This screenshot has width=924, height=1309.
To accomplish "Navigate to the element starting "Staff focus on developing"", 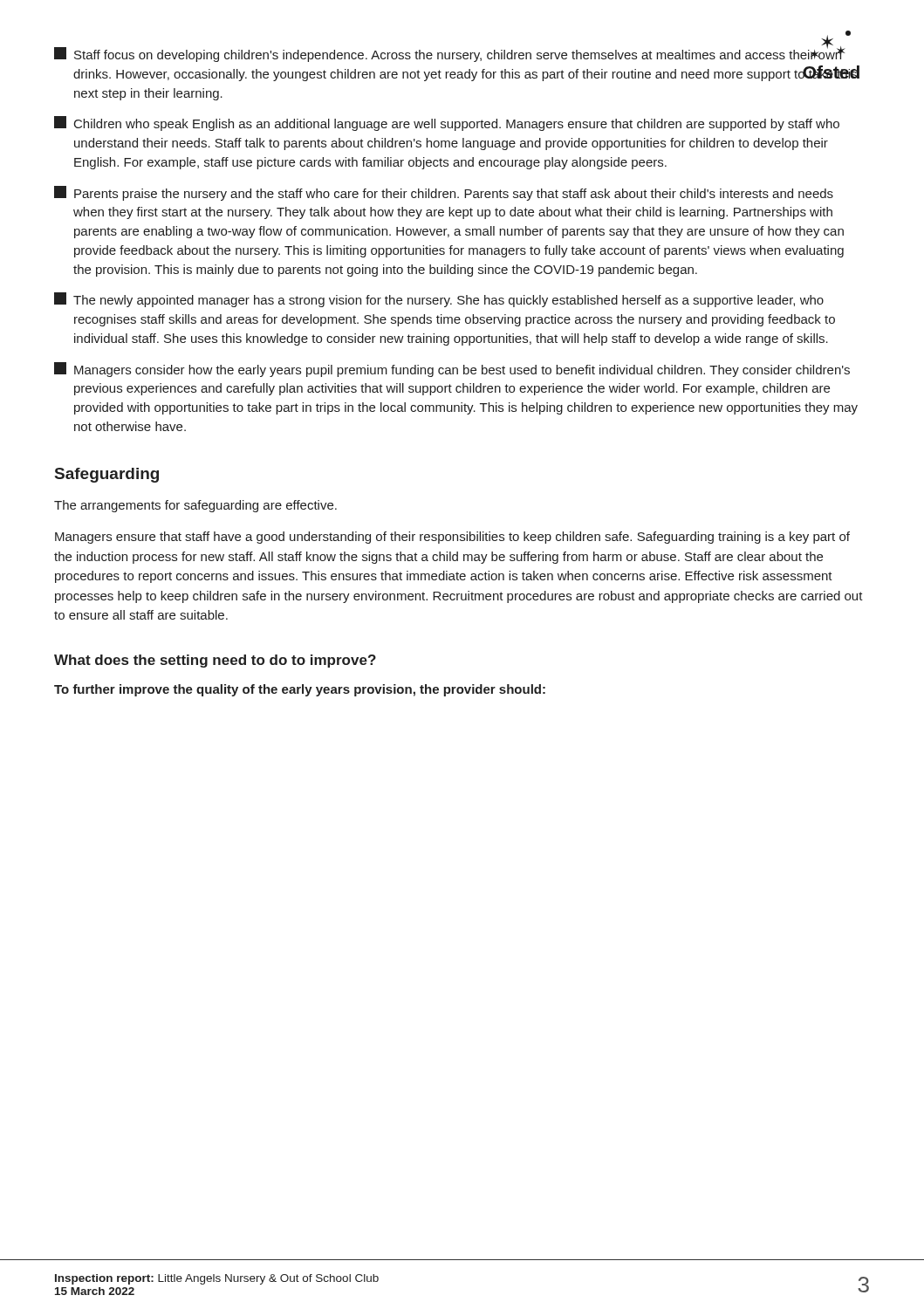I will tap(458, 74).
